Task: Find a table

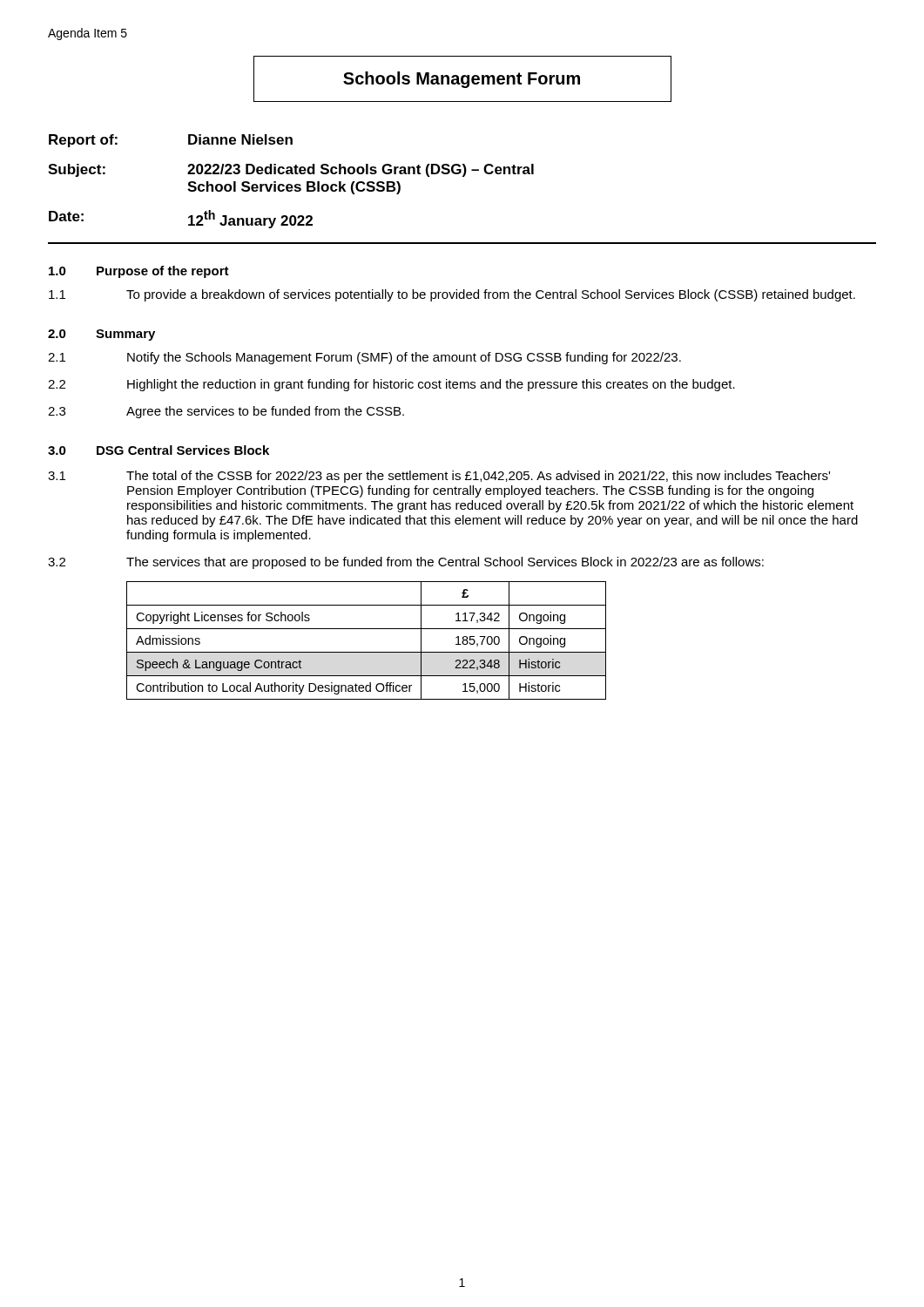Action: pos(501,640)
